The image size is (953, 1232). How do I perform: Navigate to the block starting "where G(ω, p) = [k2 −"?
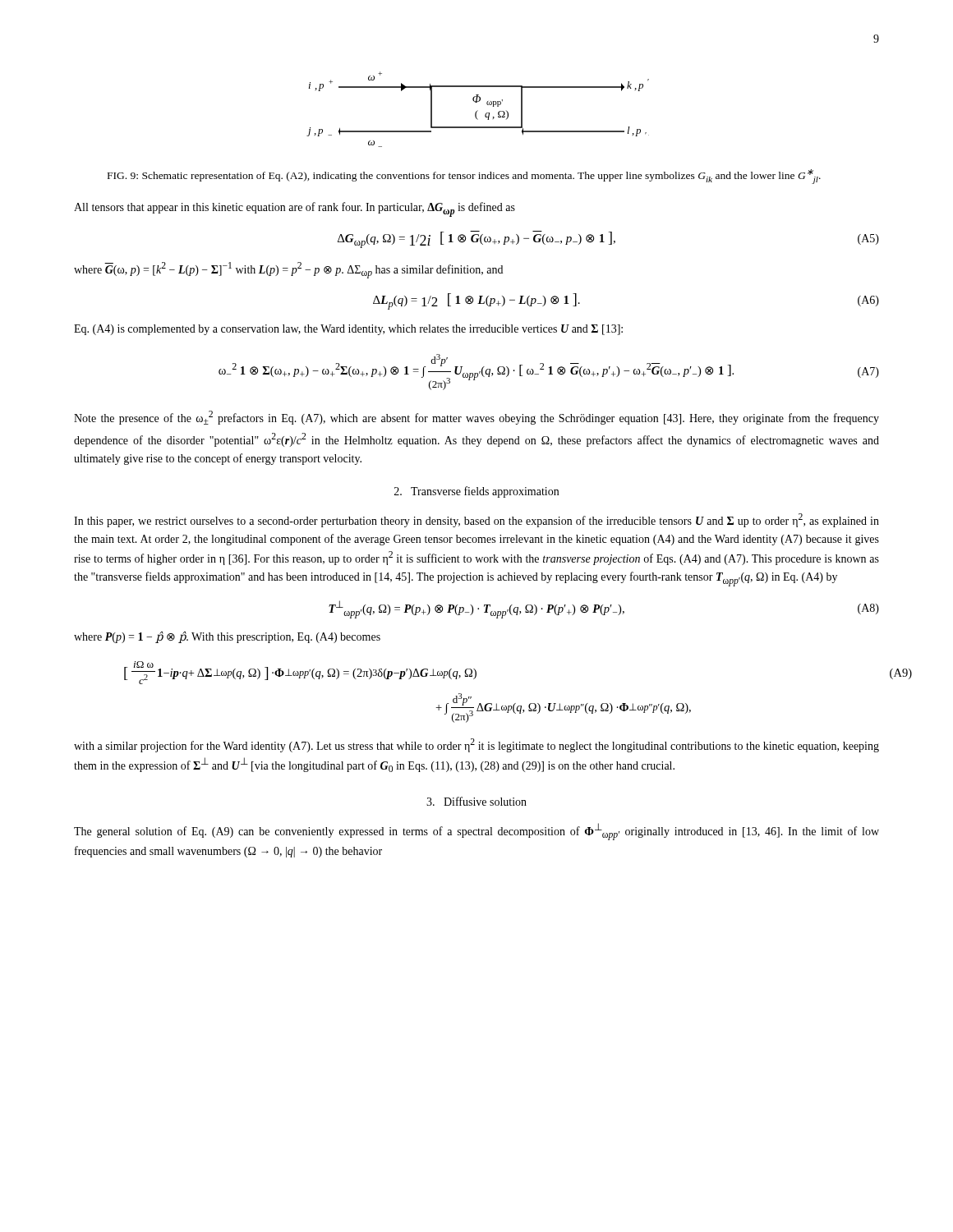click(289, 270)
